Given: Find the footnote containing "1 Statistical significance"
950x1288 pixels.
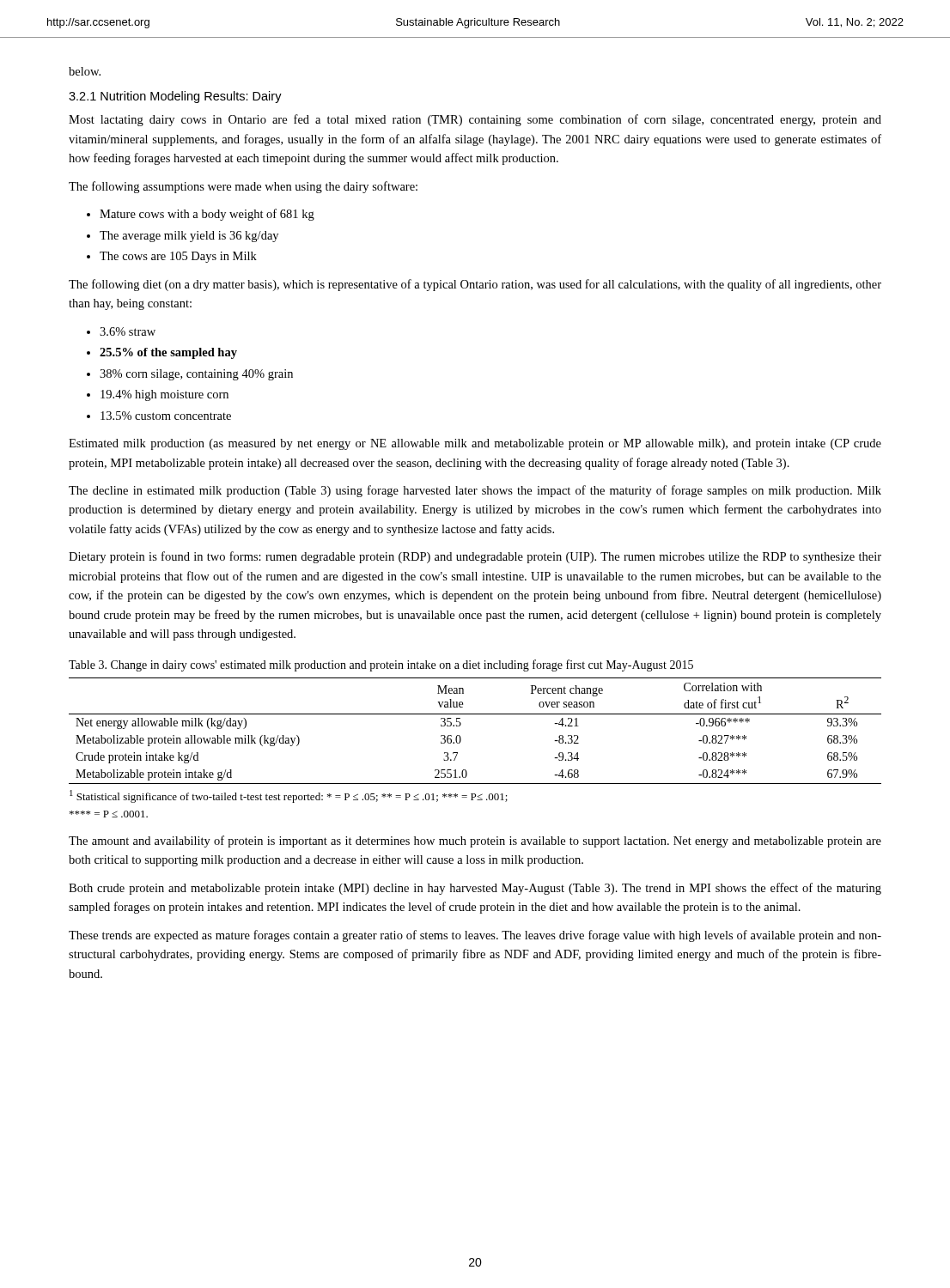Looking at the screenshot, I should tap(288, 804).
